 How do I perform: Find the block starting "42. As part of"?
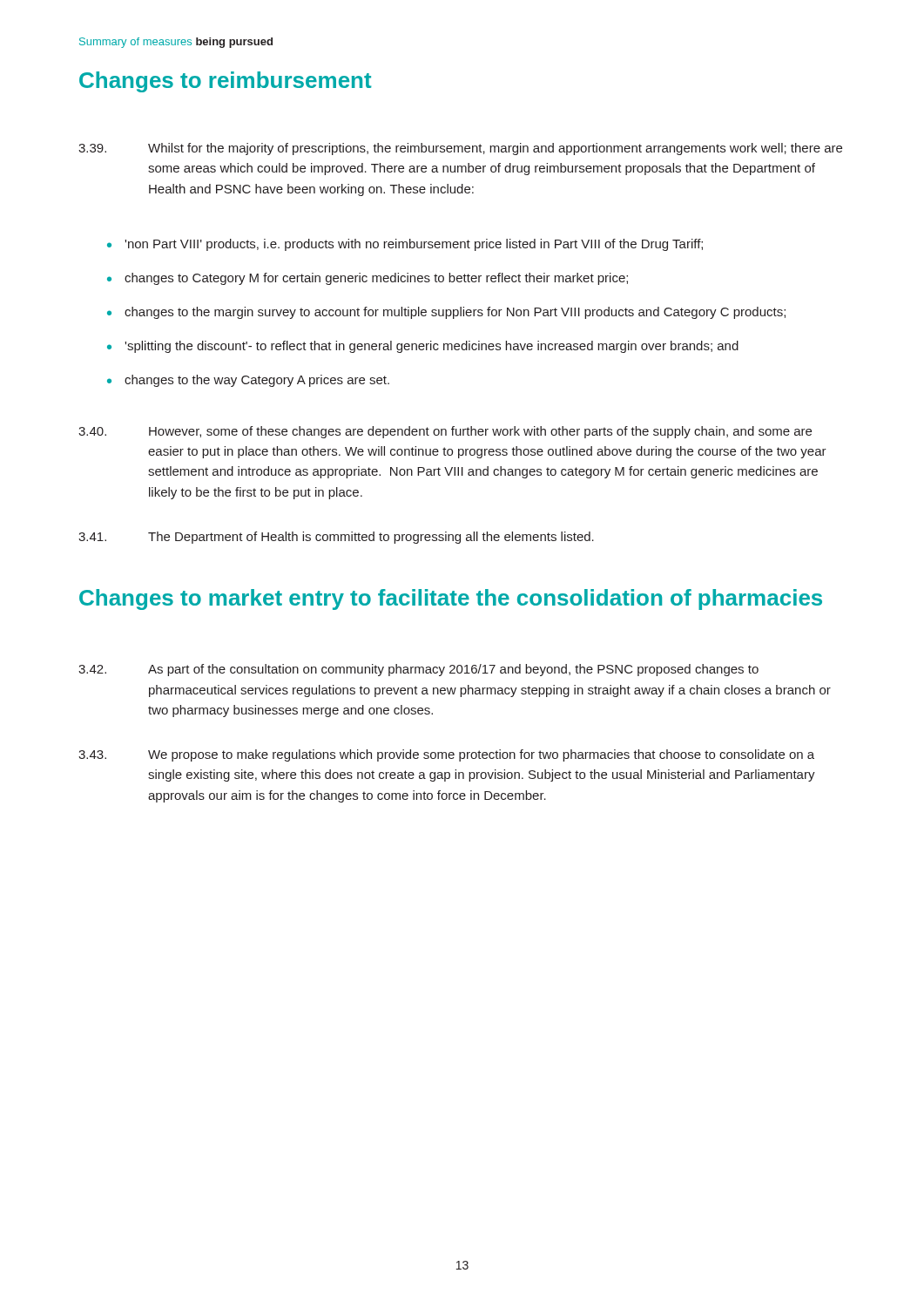(x=462, y=689)
